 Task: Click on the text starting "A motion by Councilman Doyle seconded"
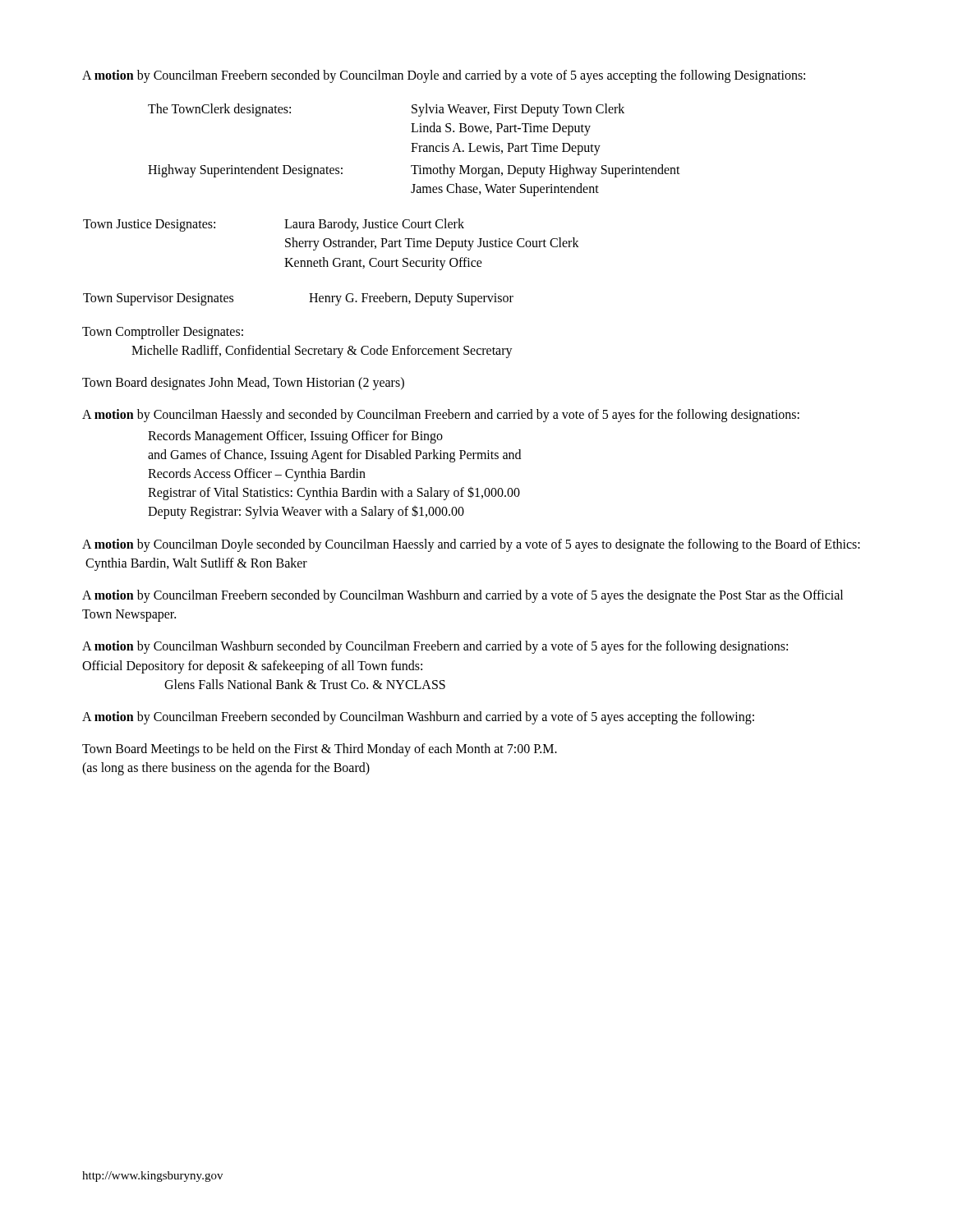click(x=471, y=553)
